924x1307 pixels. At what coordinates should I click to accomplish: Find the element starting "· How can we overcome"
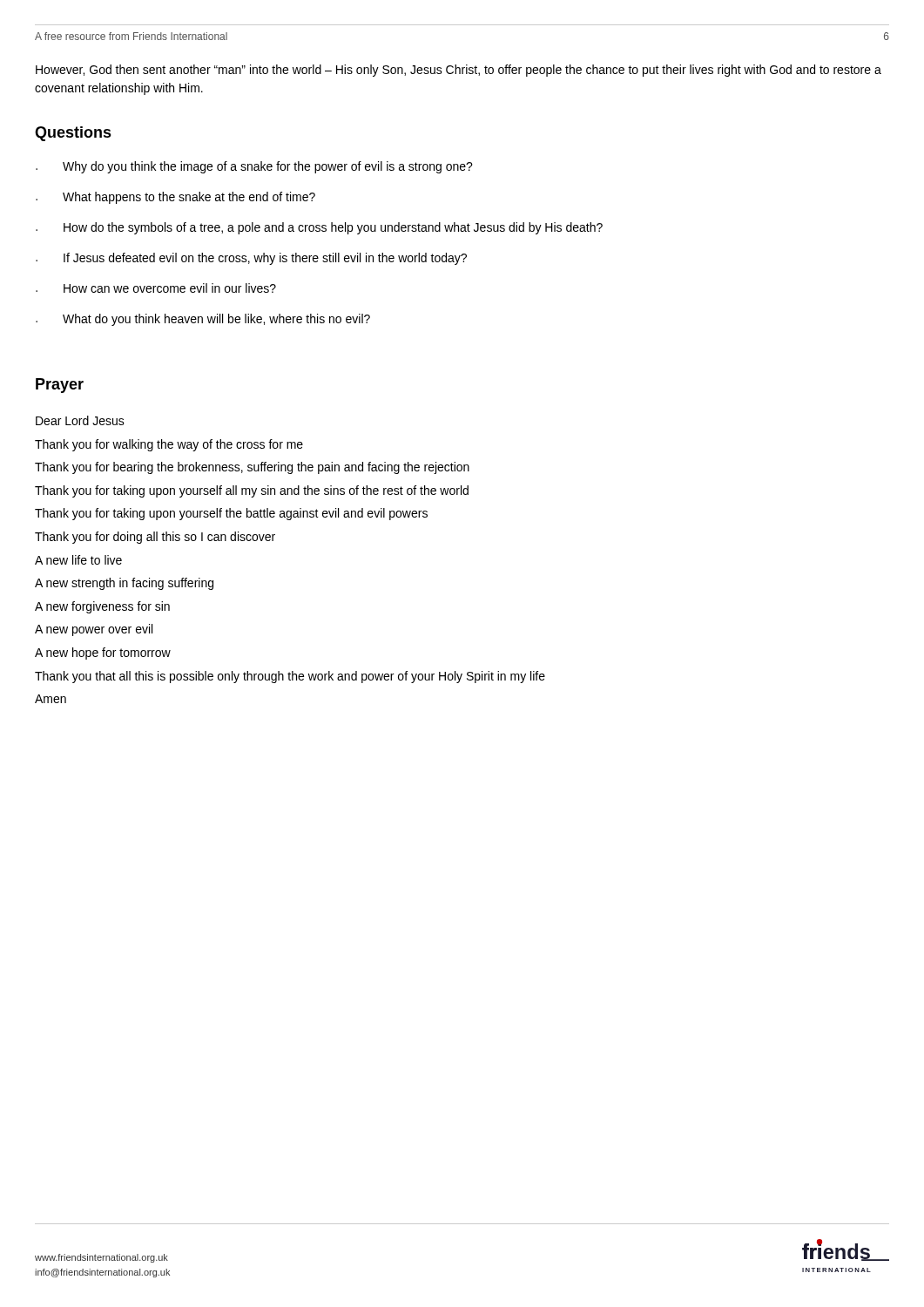[x=156, y=291]
